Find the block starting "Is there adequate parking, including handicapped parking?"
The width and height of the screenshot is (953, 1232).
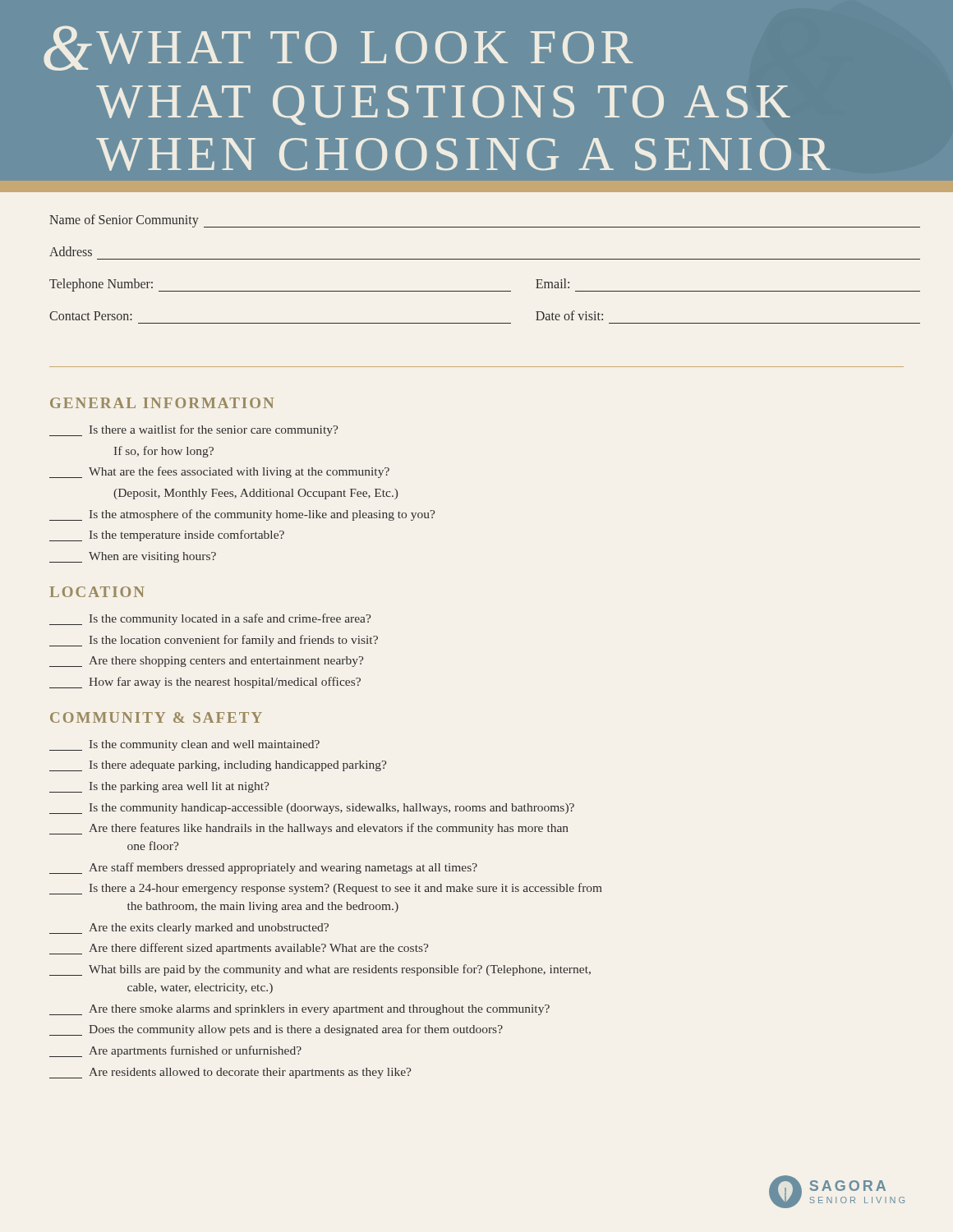coord(218,765)
